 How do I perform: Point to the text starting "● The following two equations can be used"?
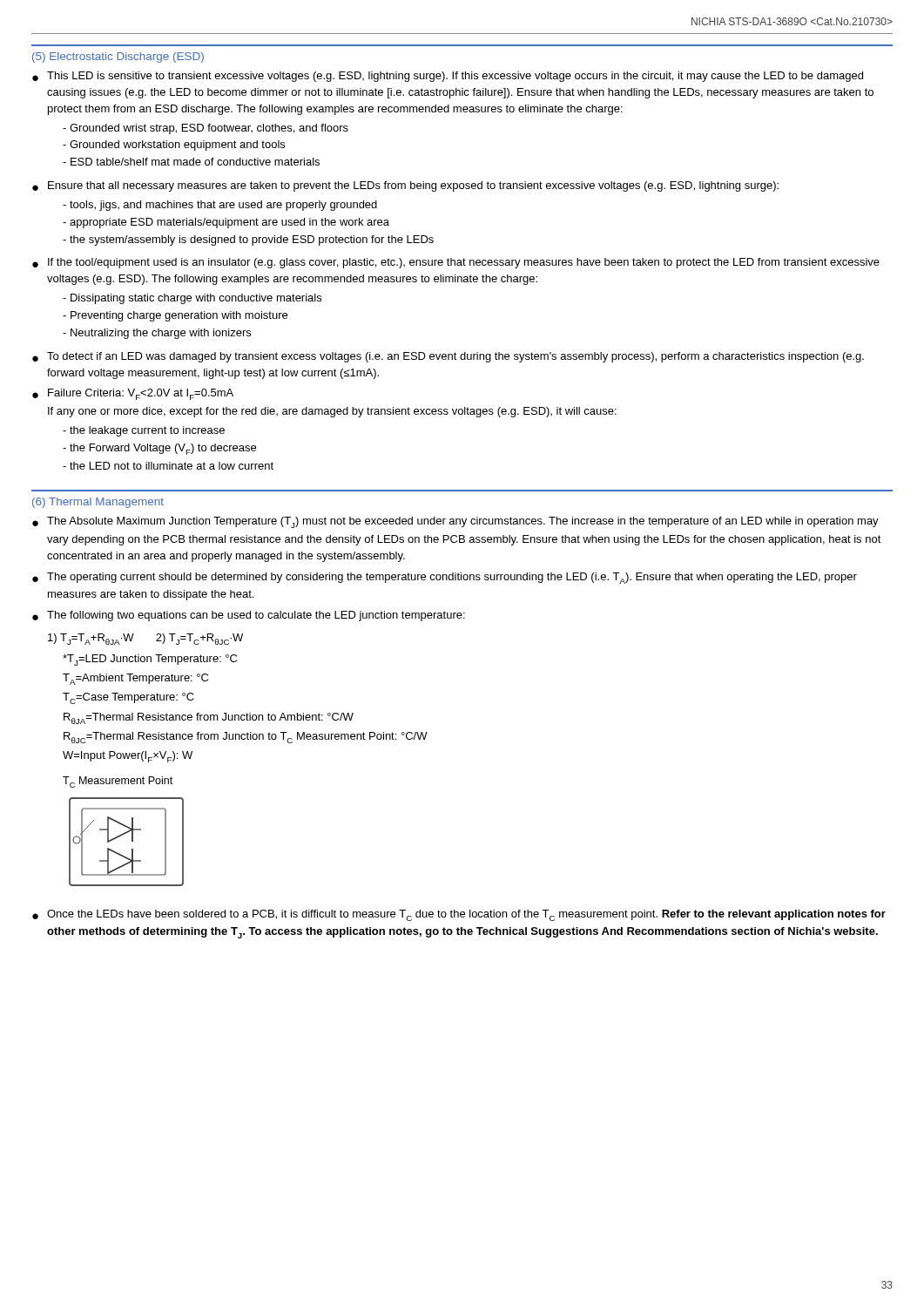[462, 617]
